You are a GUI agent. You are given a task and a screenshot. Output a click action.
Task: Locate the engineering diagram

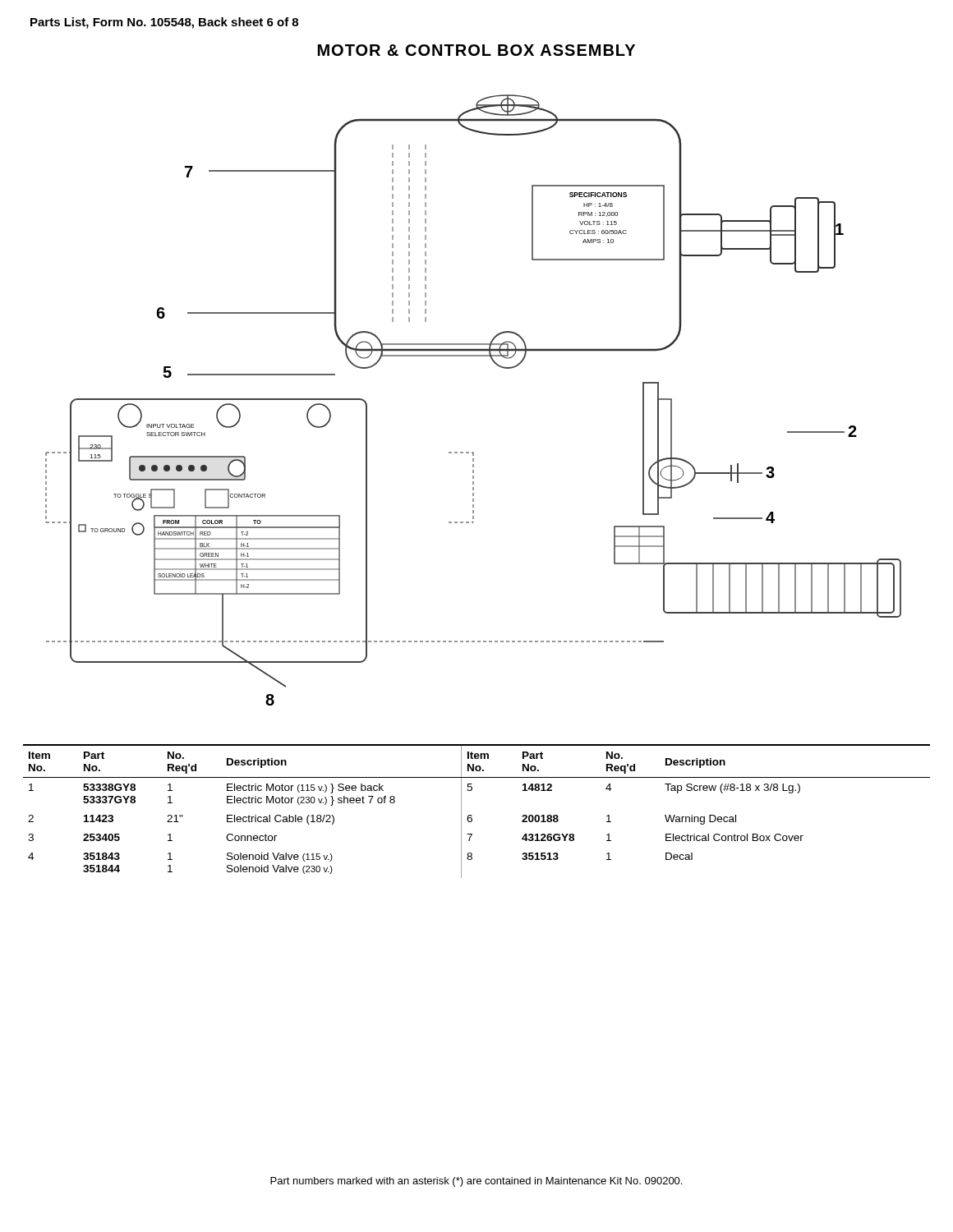pyautogui.click(x=476, y=399)
